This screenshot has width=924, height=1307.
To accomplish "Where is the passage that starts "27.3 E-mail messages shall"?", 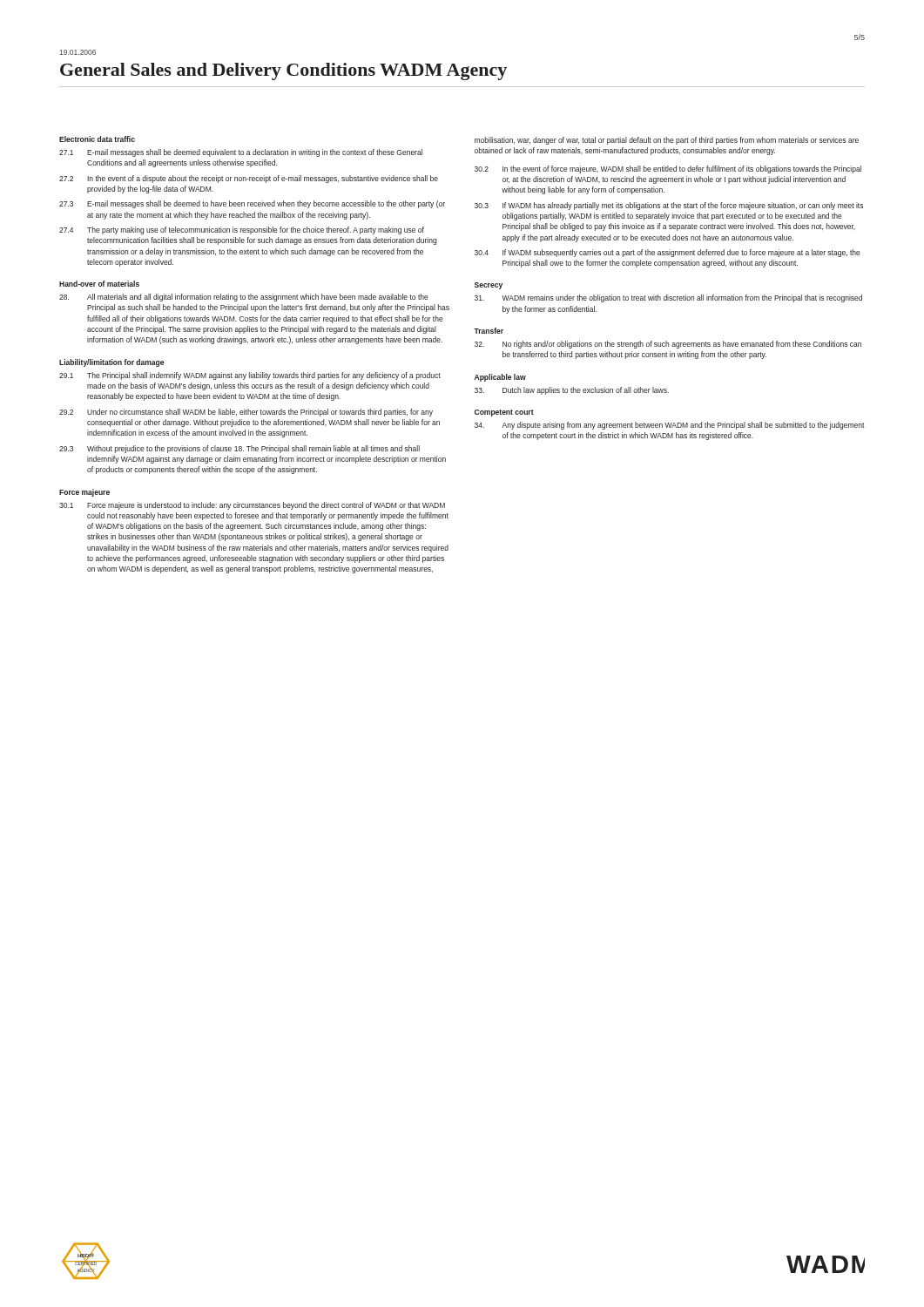I will point(255,210).
